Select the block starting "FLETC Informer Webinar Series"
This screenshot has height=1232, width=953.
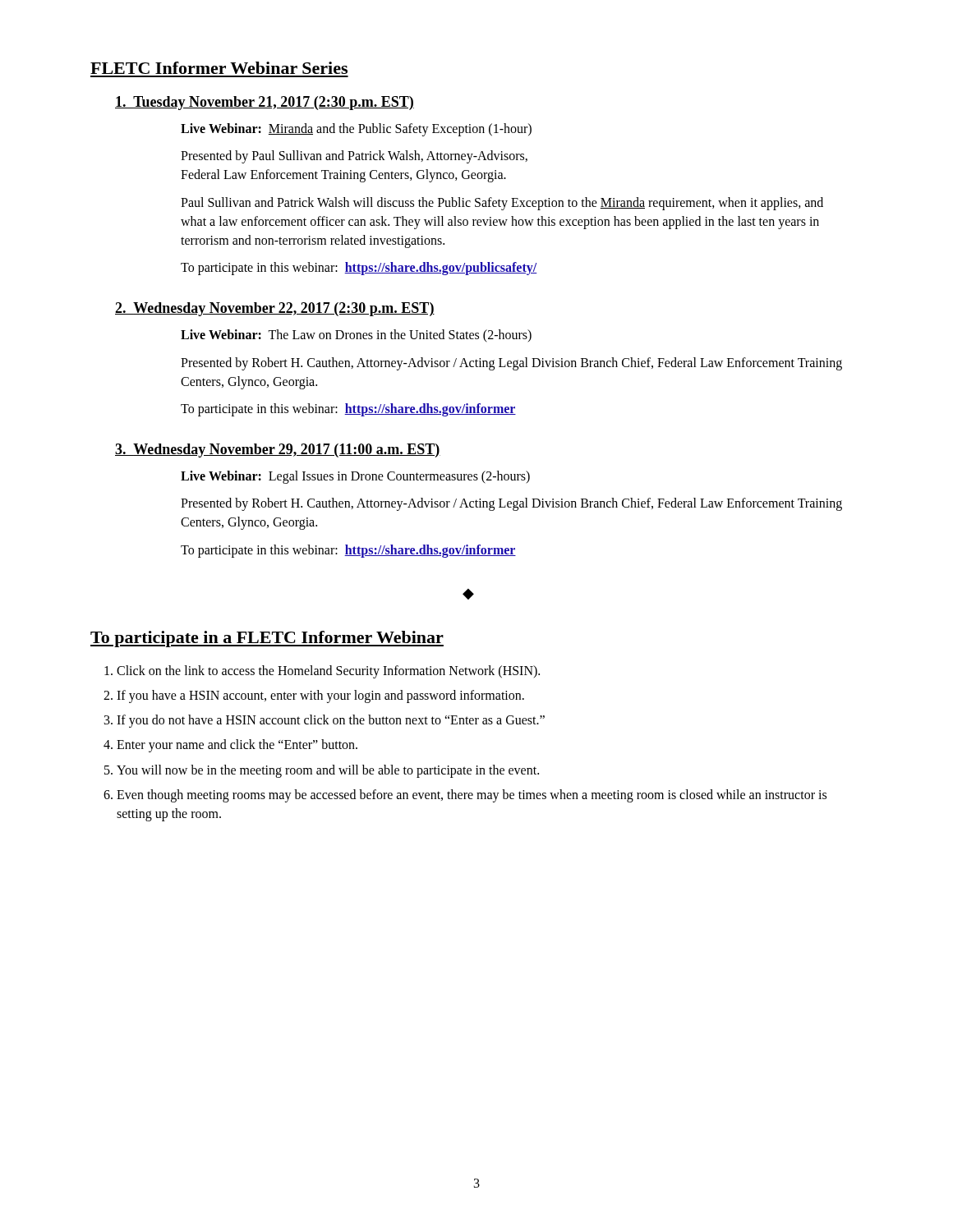tap(219, 68)
